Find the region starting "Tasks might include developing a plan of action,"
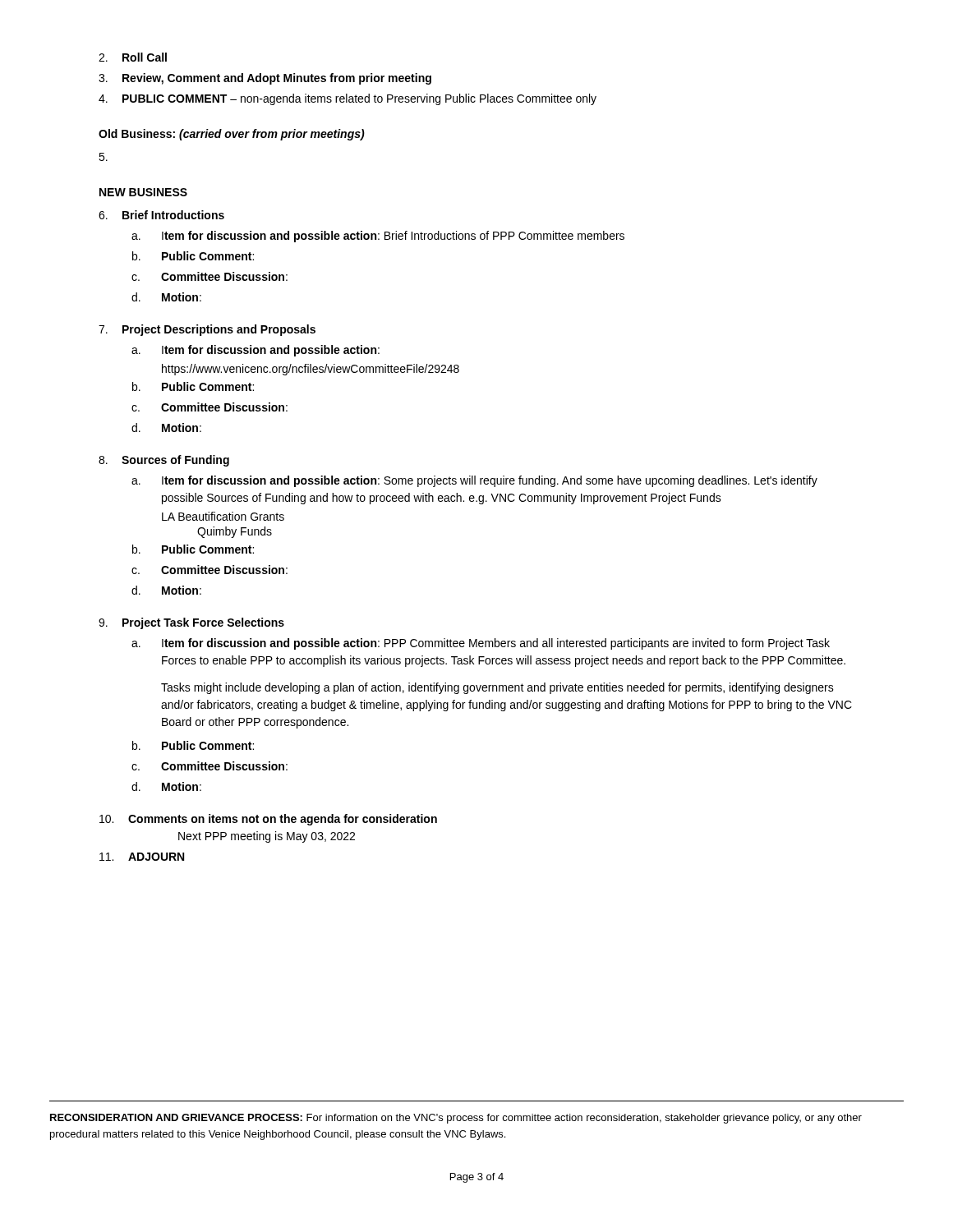The width and height of the screenshot is (953, 1232). 507,705
